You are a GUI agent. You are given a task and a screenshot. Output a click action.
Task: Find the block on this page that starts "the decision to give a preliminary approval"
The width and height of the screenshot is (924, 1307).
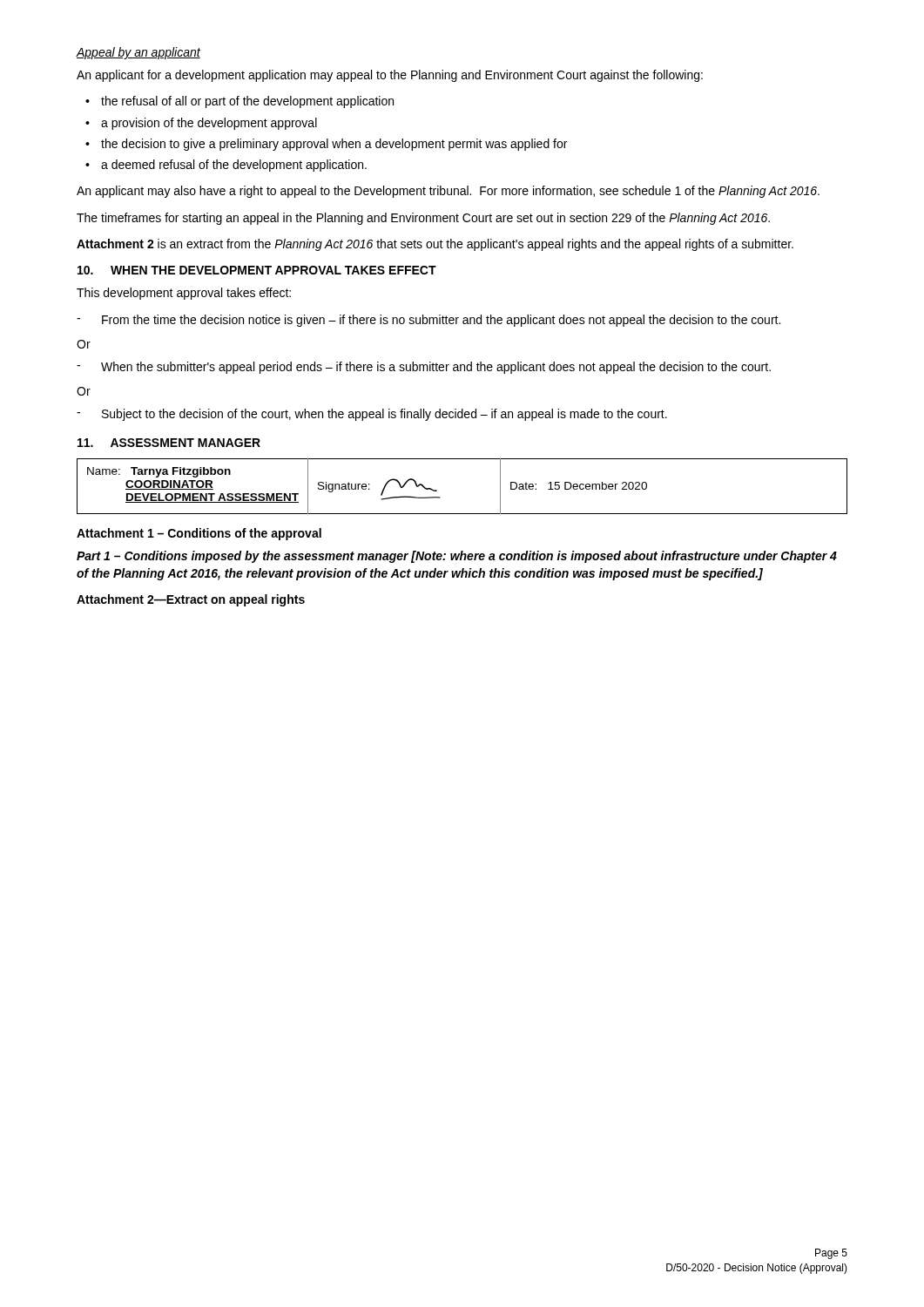point(334,144)
